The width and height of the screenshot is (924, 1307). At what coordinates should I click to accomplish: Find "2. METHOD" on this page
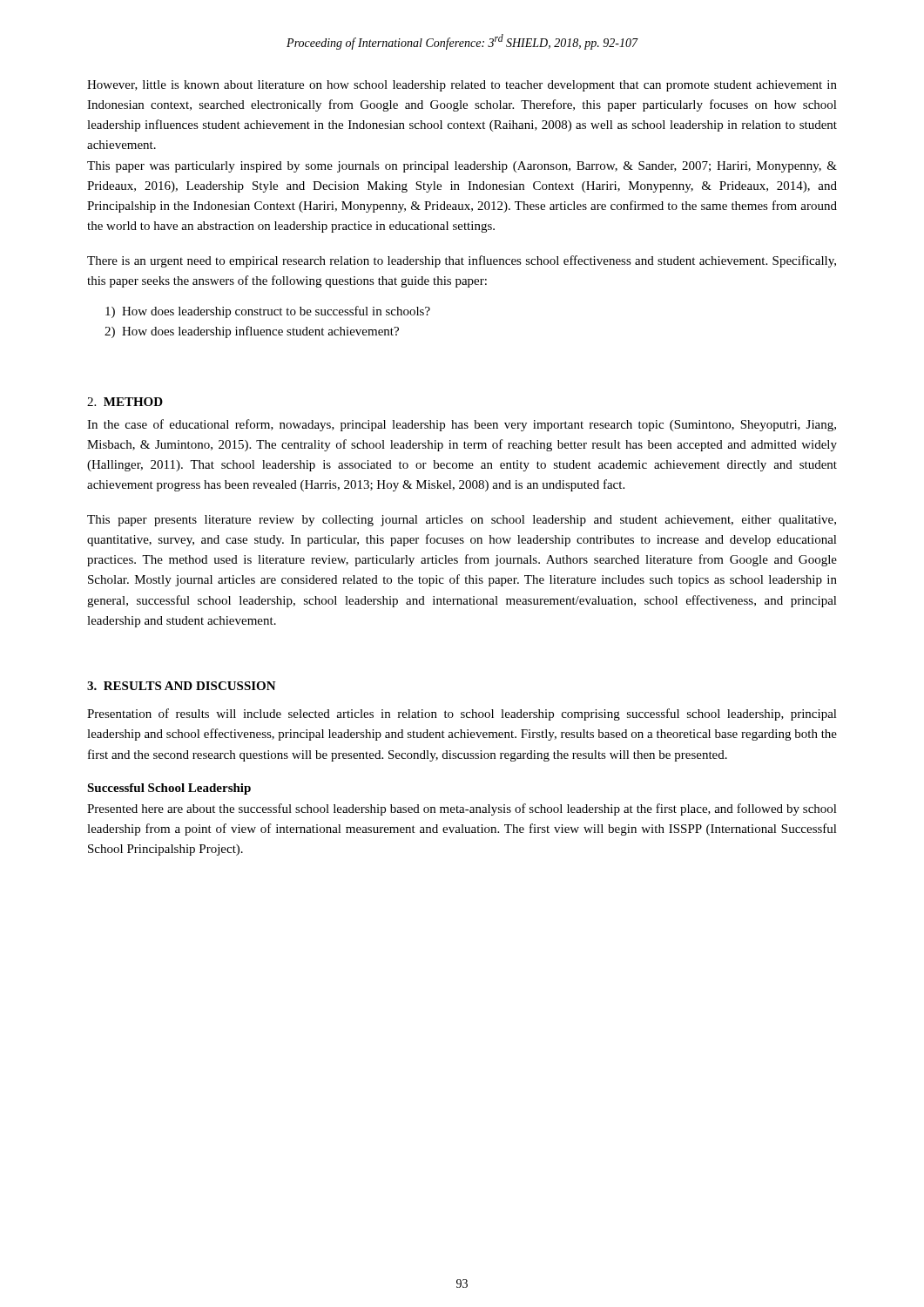pyautogui.click(x=125, y=401)
